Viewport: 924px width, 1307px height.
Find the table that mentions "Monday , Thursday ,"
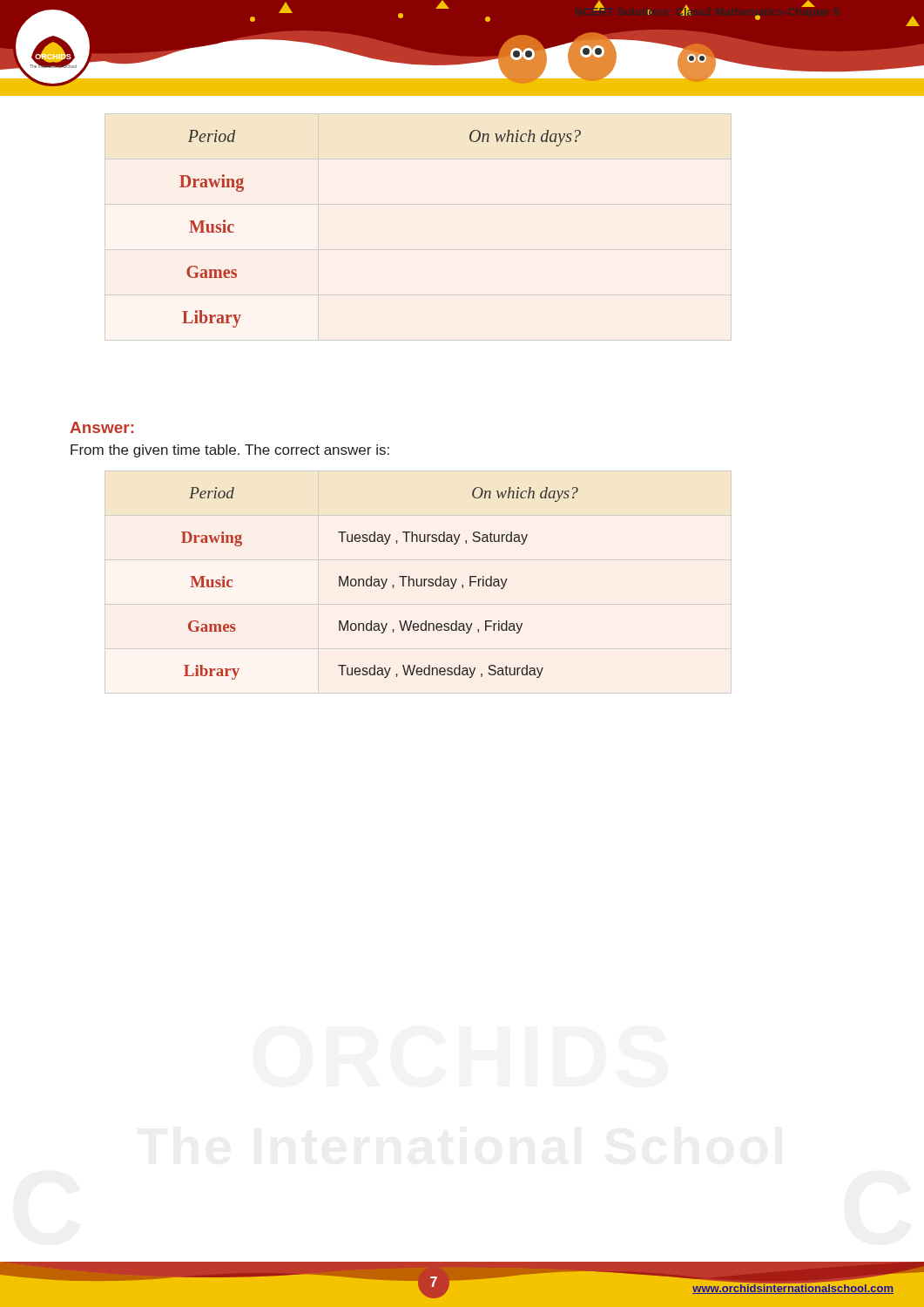[471, 582]
